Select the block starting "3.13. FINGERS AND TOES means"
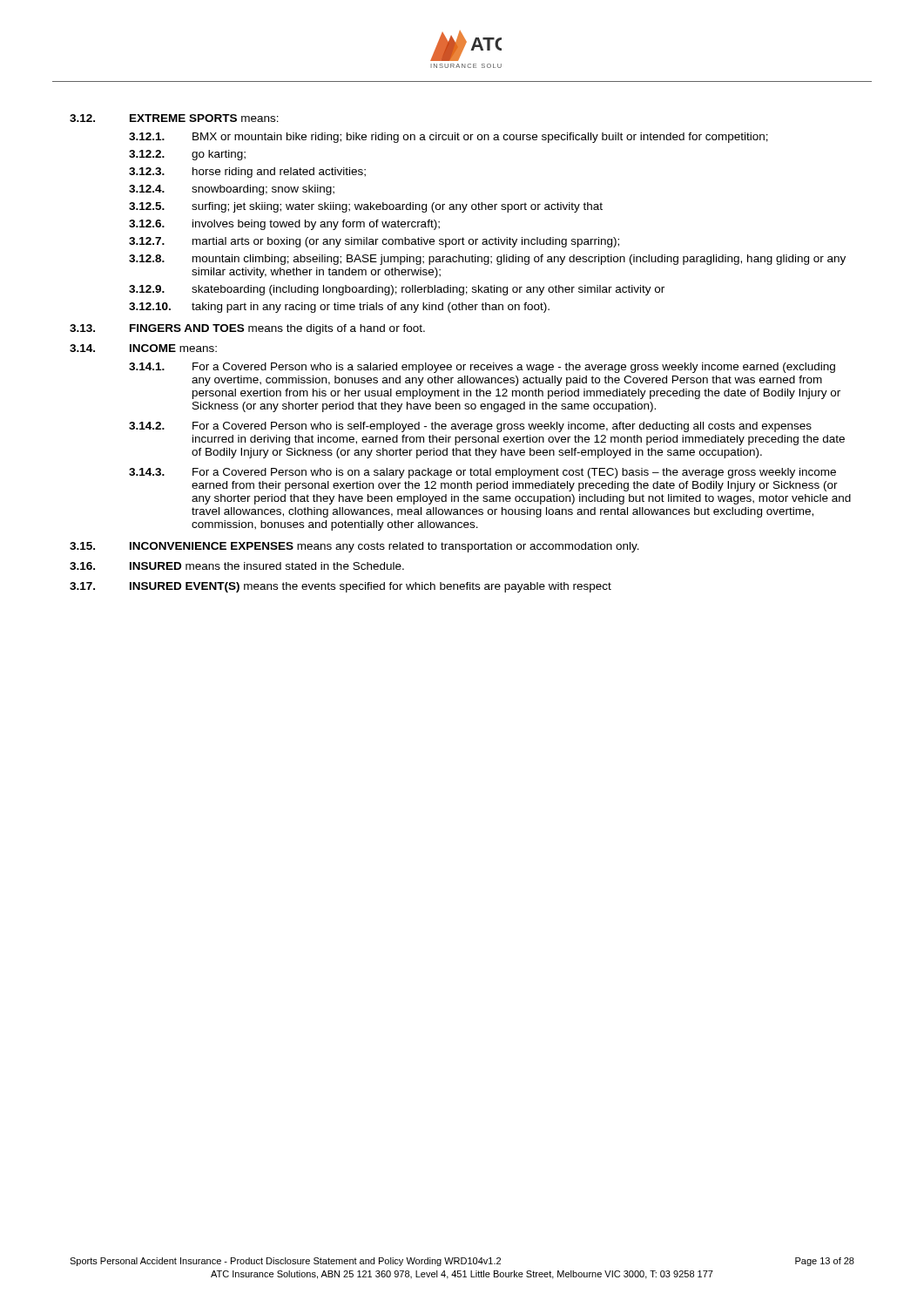This screenshot has width=924, height=1307. [248, 328]
